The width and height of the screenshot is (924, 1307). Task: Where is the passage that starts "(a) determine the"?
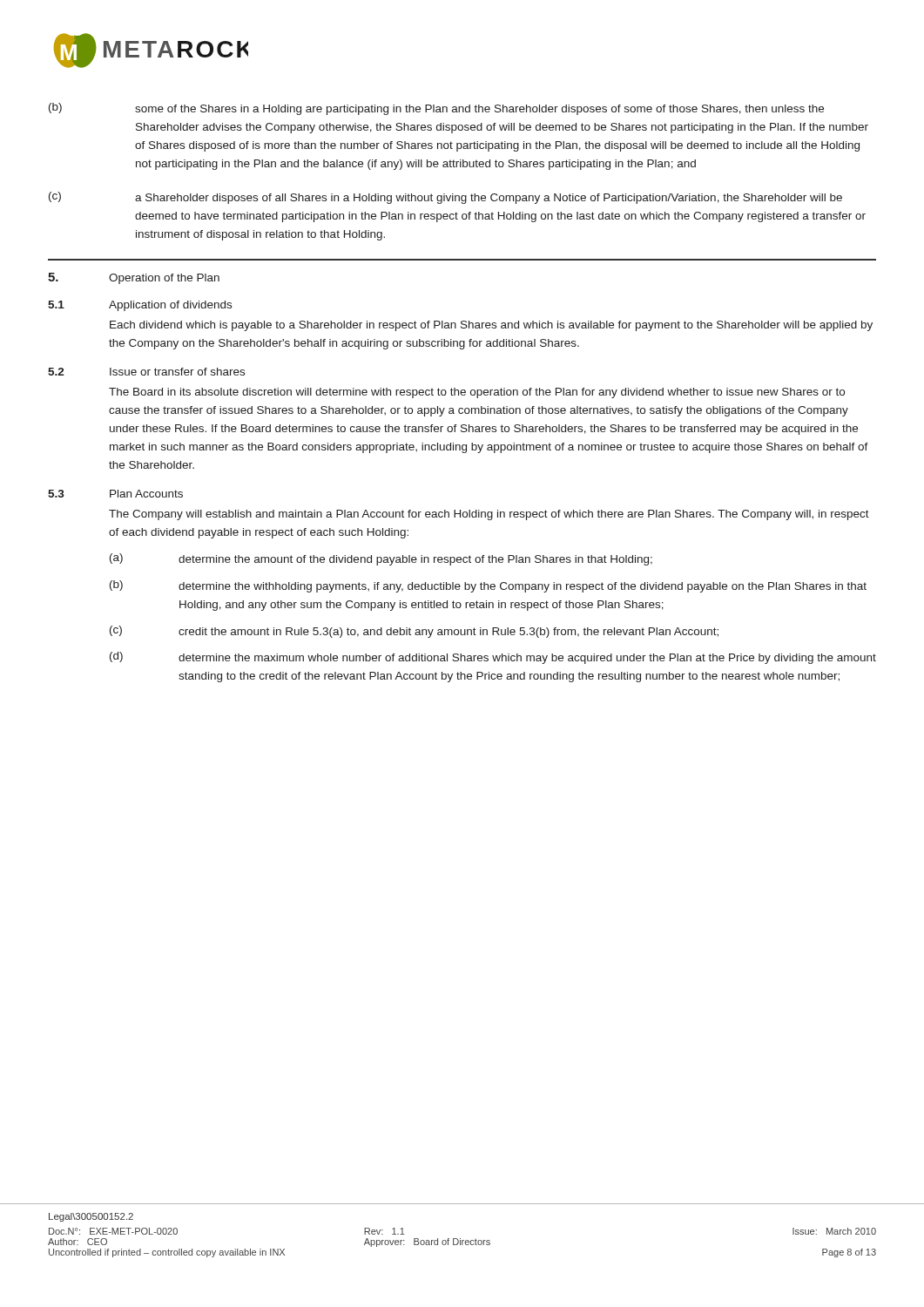click(x=492, y=560)
